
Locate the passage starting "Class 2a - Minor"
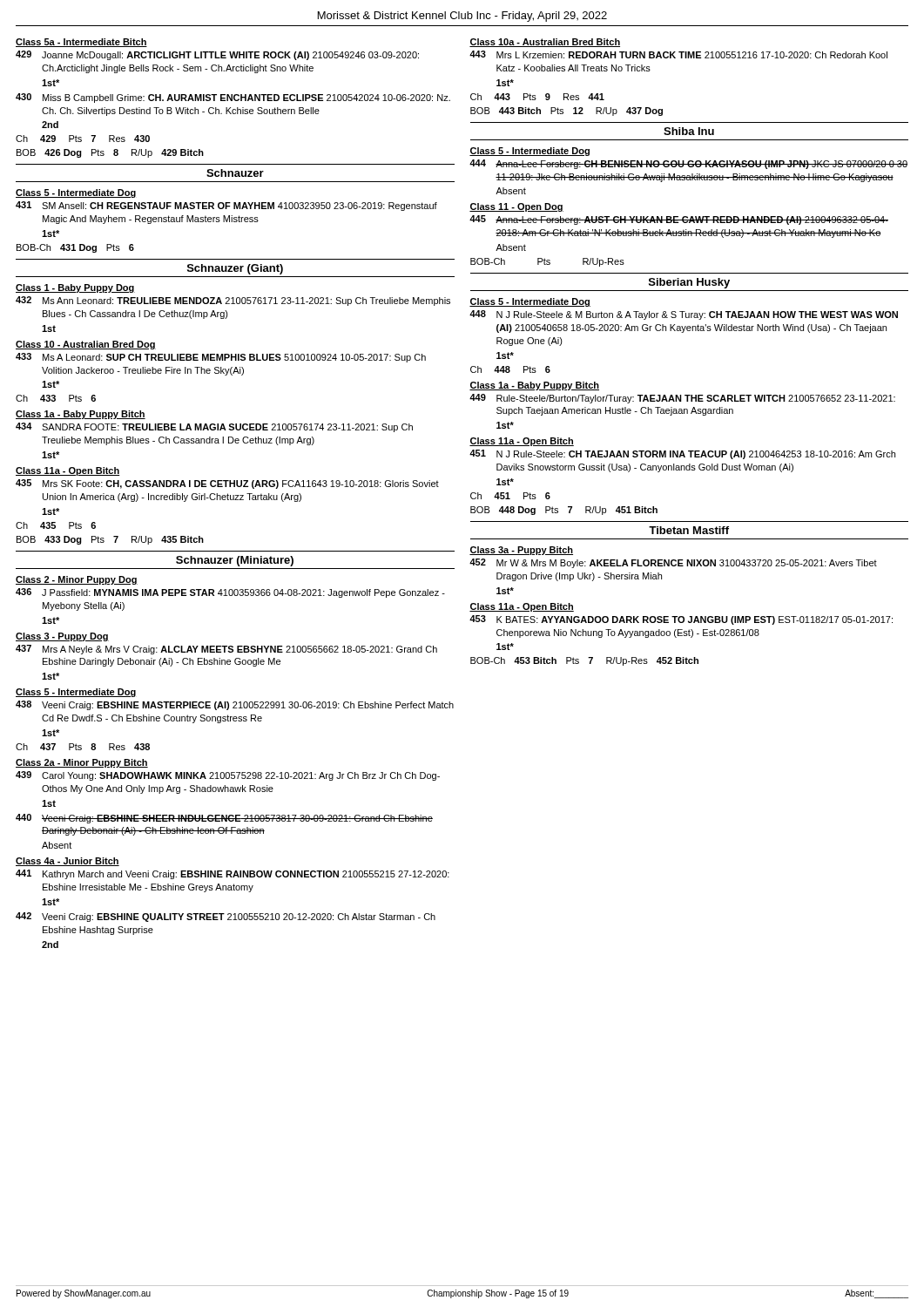(82, 762)
